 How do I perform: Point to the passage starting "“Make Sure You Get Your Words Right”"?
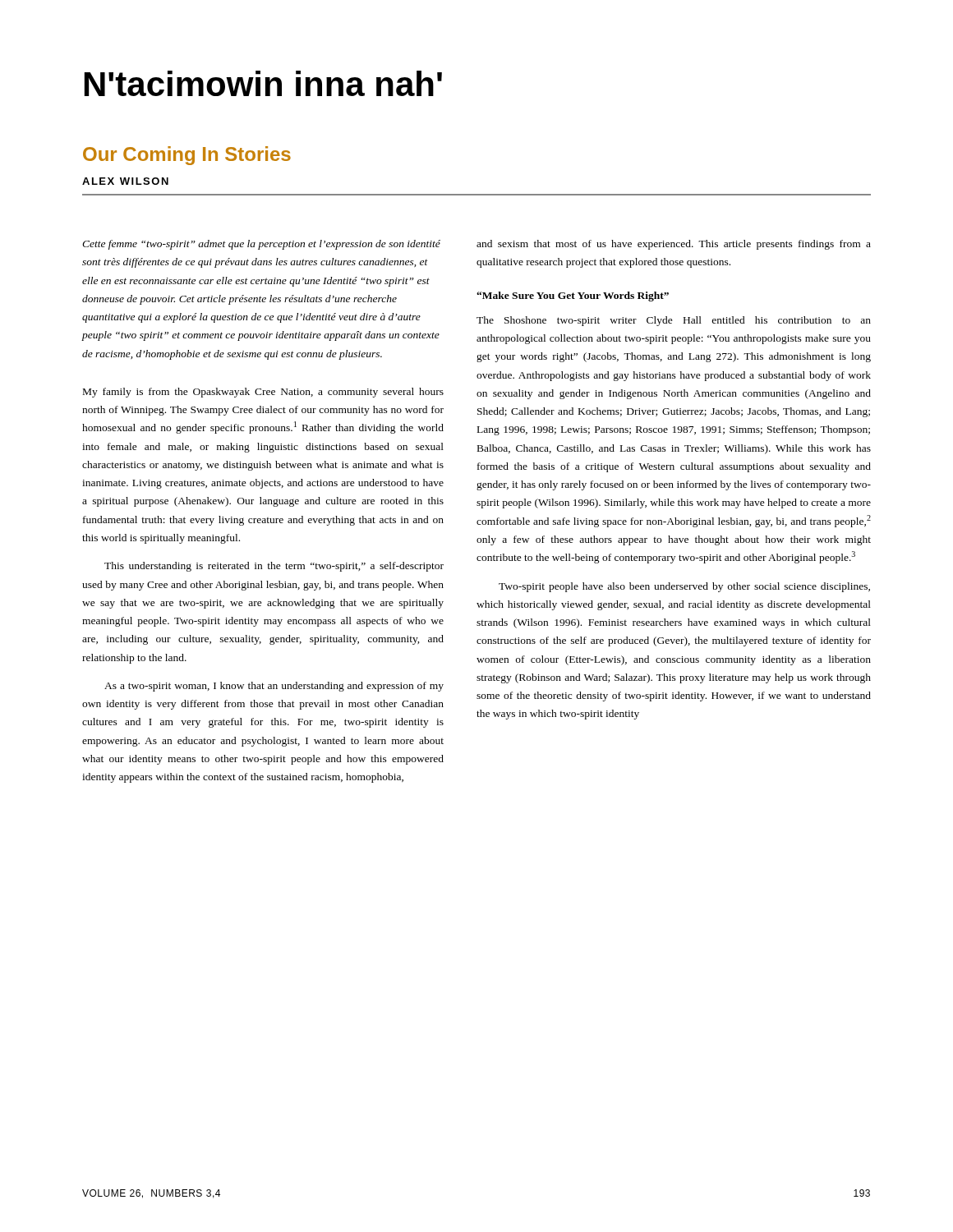pyautogui.click(x=573, y=295)
